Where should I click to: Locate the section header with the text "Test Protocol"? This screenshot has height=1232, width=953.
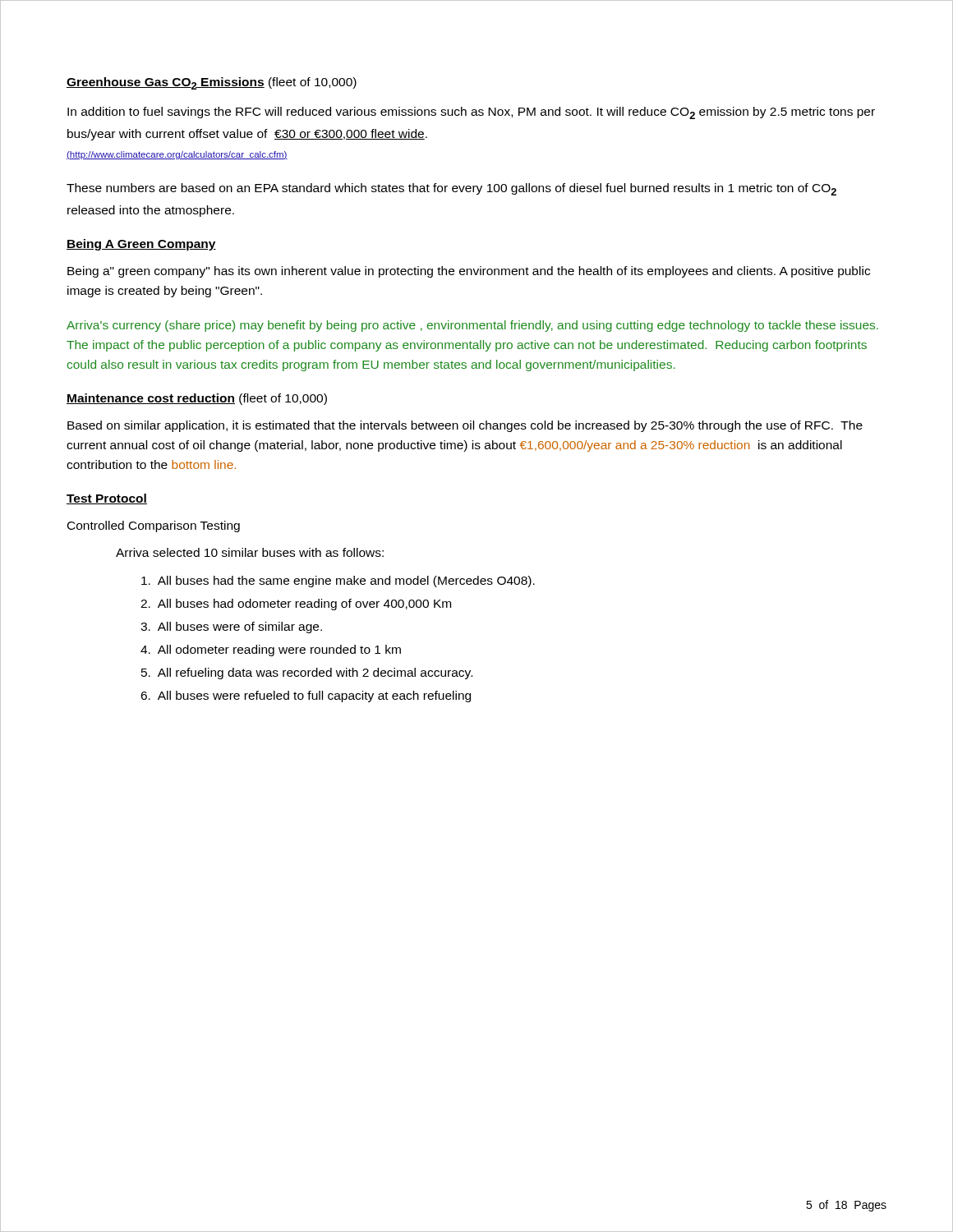tap(107, 499)
